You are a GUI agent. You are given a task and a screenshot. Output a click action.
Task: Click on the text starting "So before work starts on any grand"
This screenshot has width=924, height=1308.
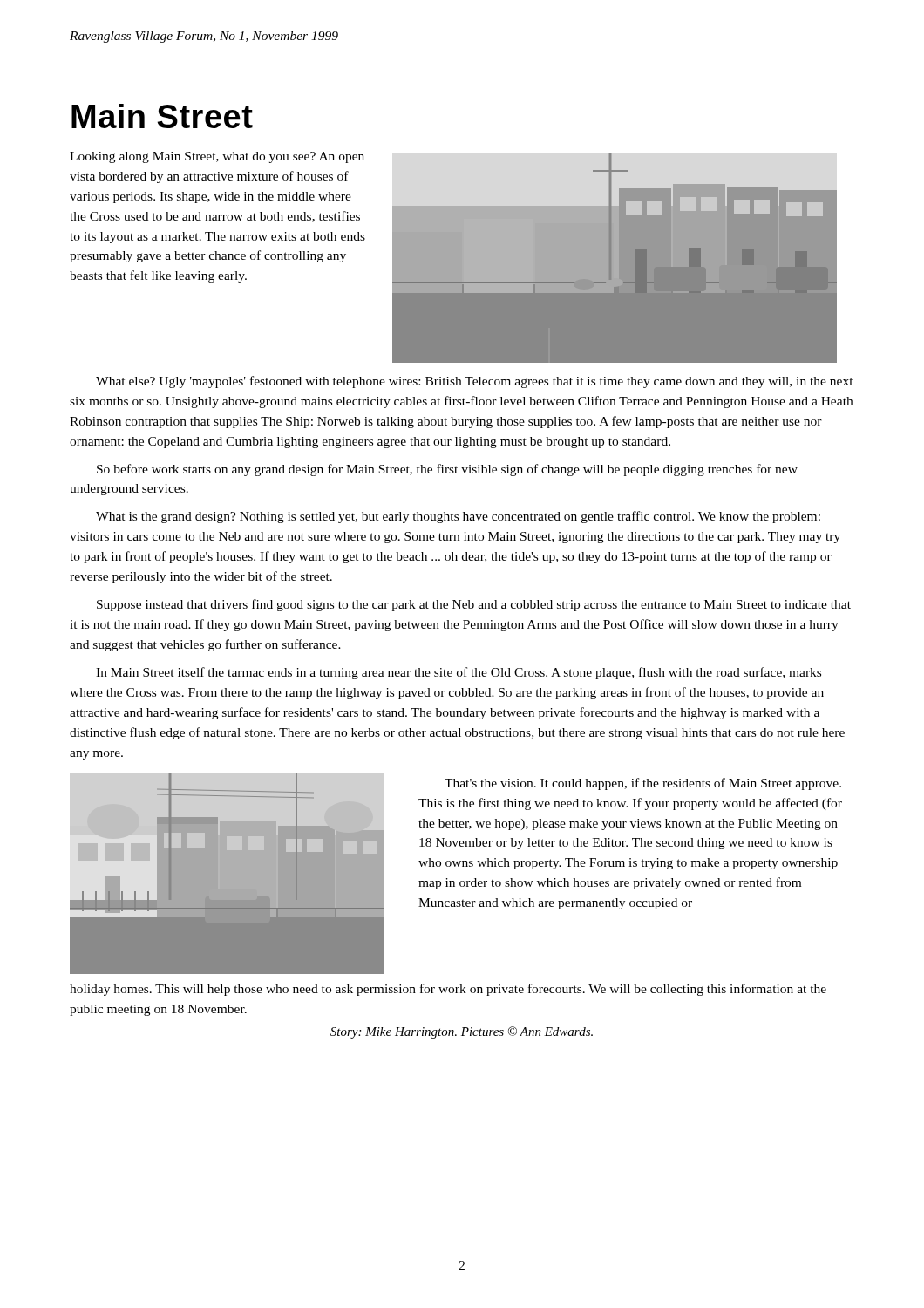(x=434, y=478)
